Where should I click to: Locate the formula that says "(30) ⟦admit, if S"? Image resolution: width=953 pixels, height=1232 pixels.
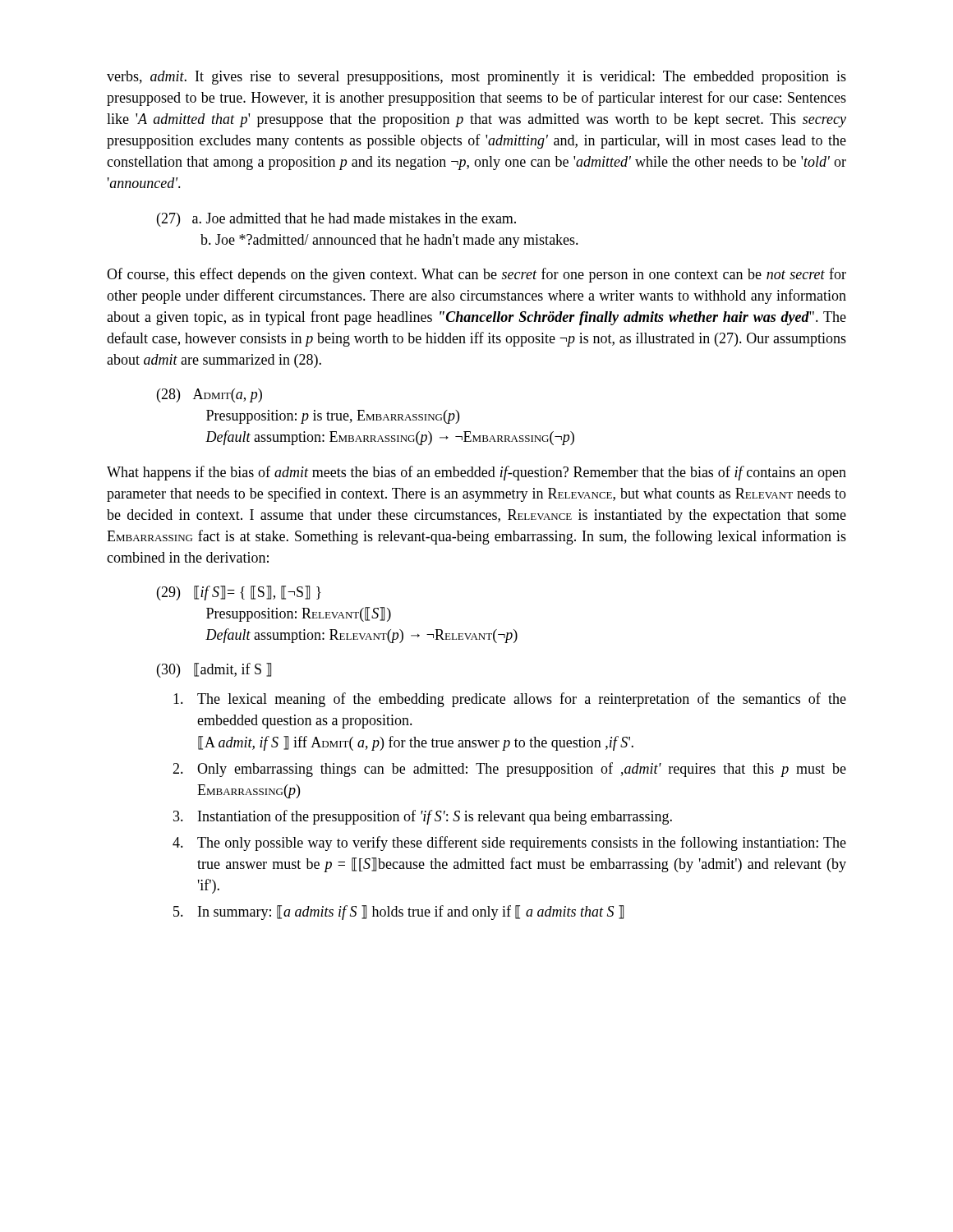click(x=215, y=670)
